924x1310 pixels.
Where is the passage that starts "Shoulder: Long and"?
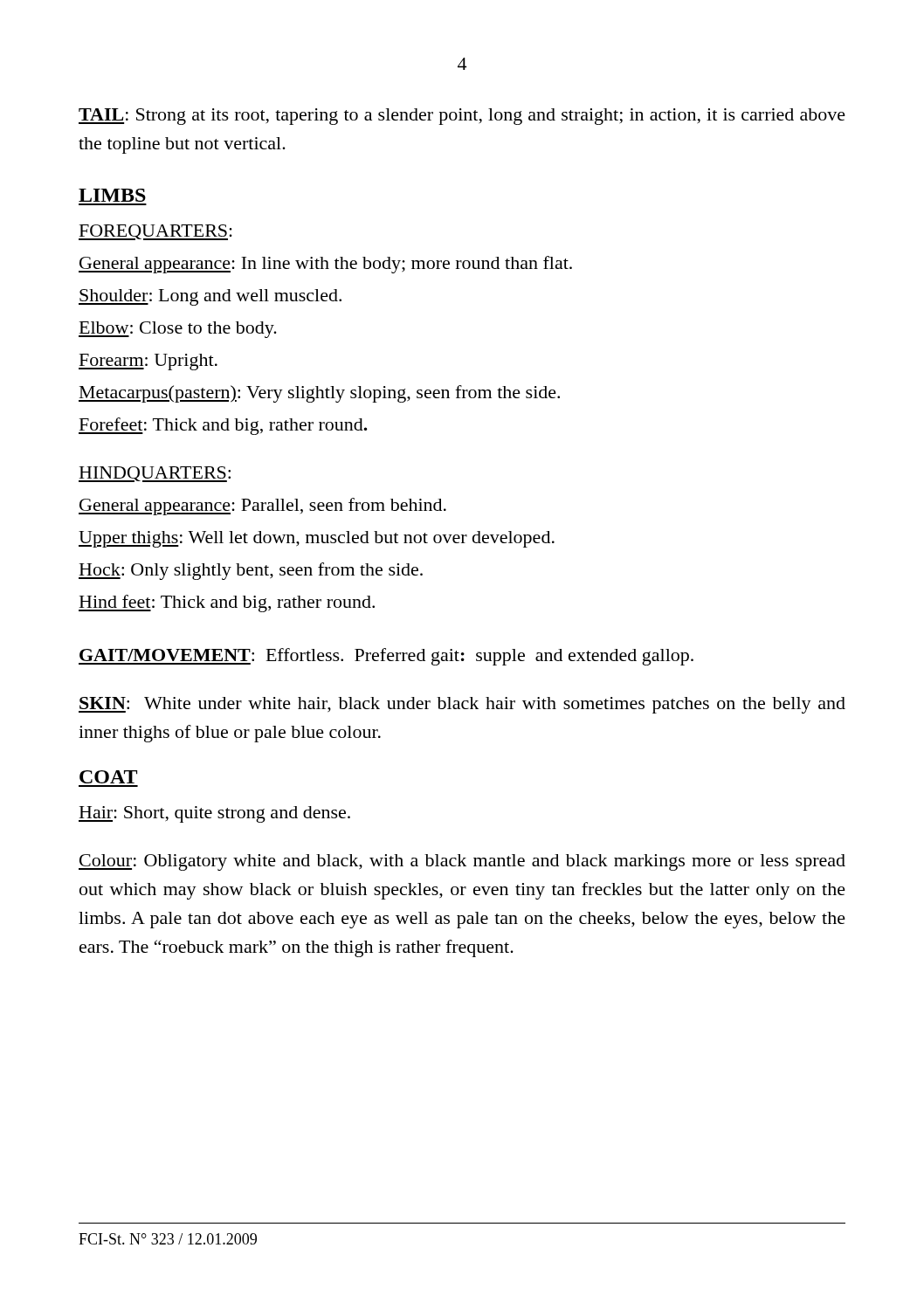click(211, 295)
